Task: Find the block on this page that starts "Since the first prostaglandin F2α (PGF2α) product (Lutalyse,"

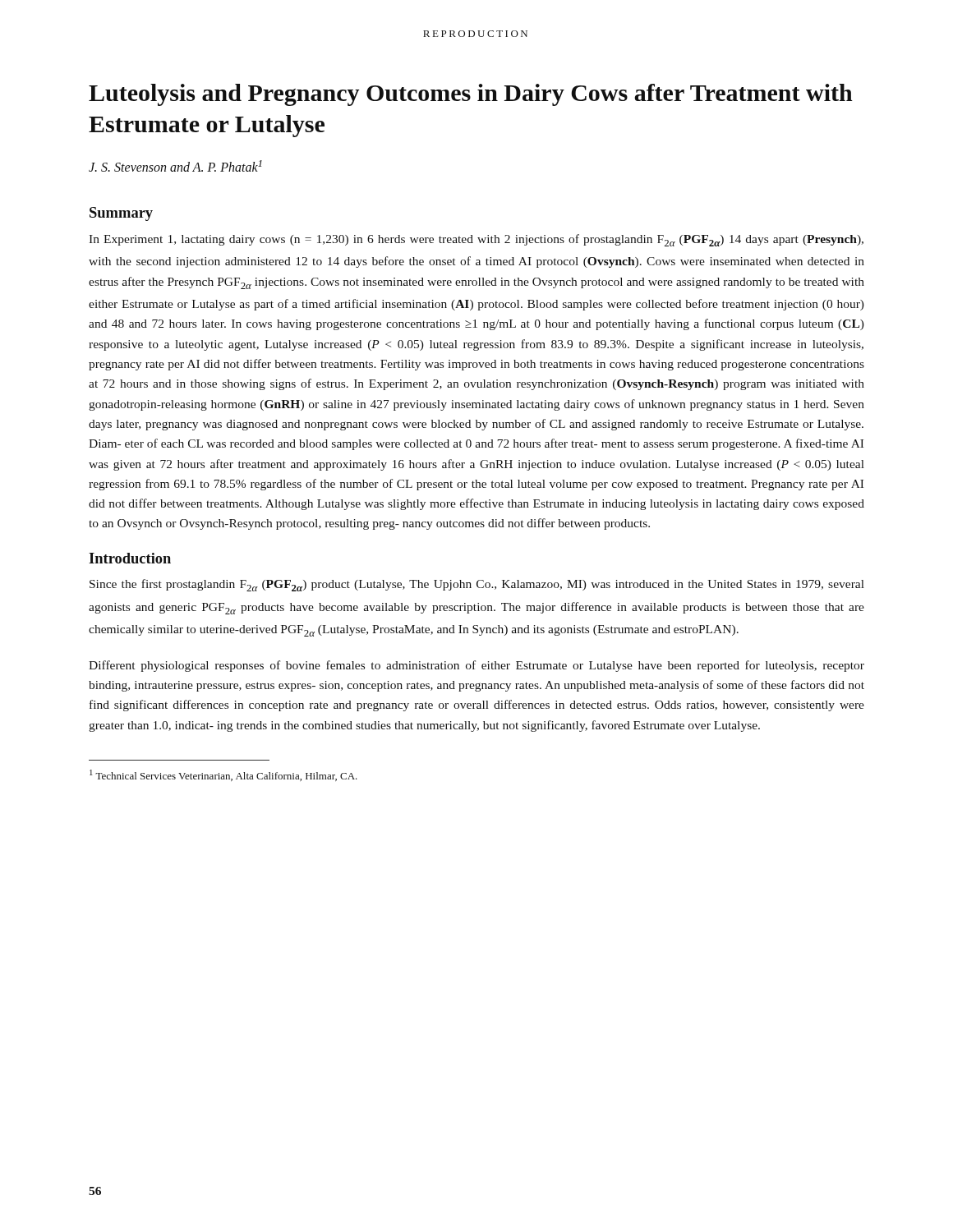Action: tap(476, 608)
